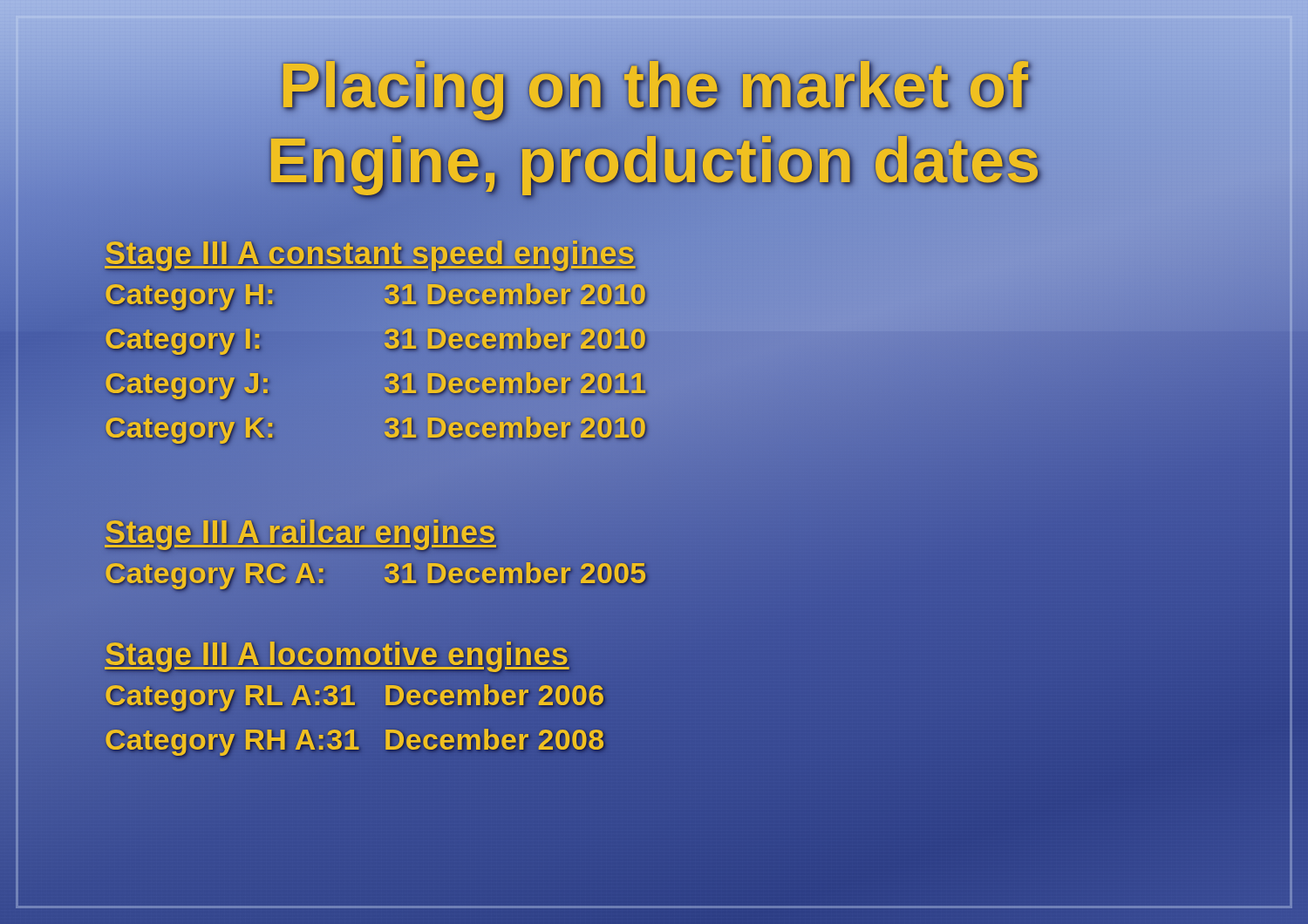The width and height of the screenshot is (1308, 924).
Task: Locate the passage starting "Stage III A constant speed engines Category"
Action: 376,343
